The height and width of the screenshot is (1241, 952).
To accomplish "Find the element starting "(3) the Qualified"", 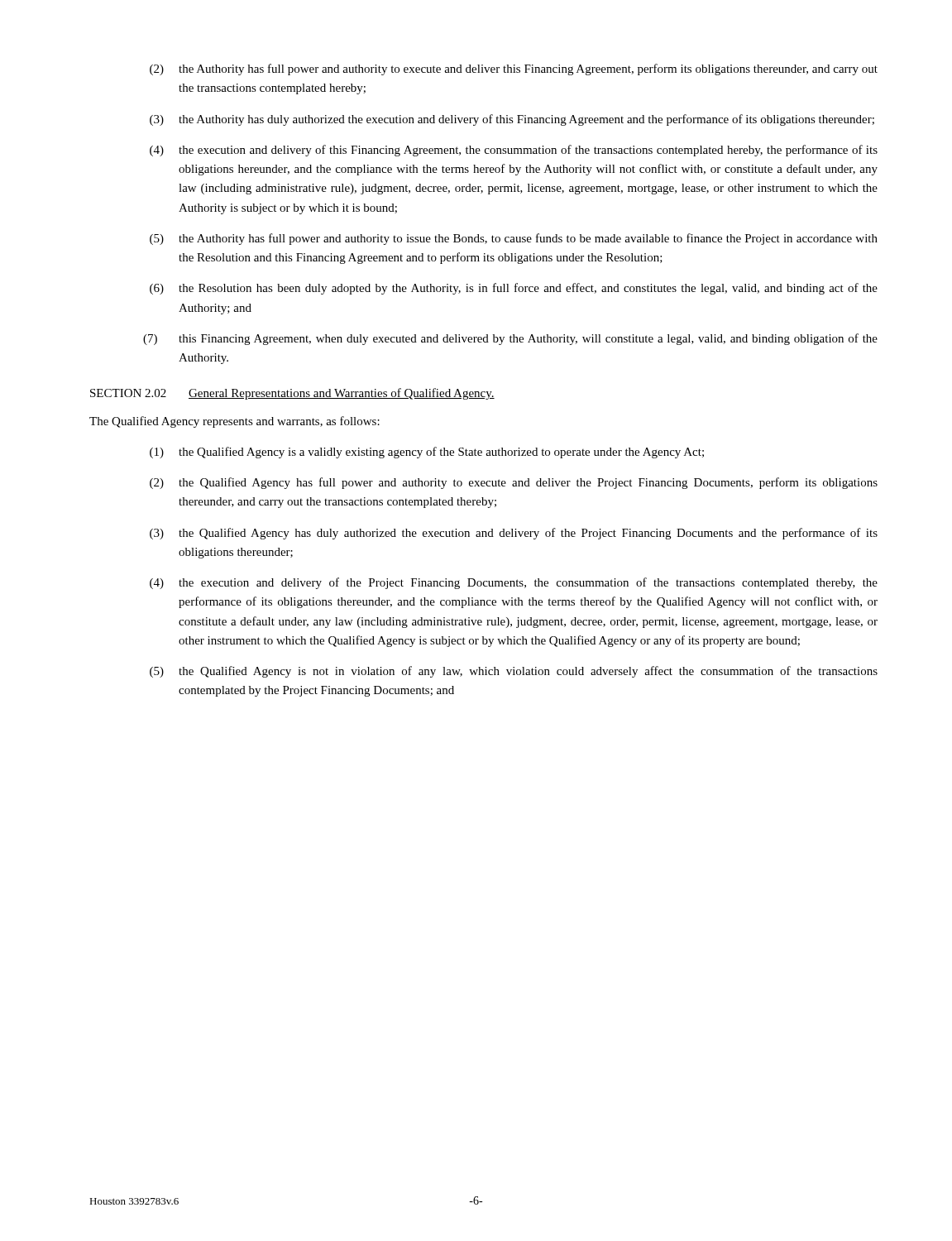I will (x=483, y=543).
